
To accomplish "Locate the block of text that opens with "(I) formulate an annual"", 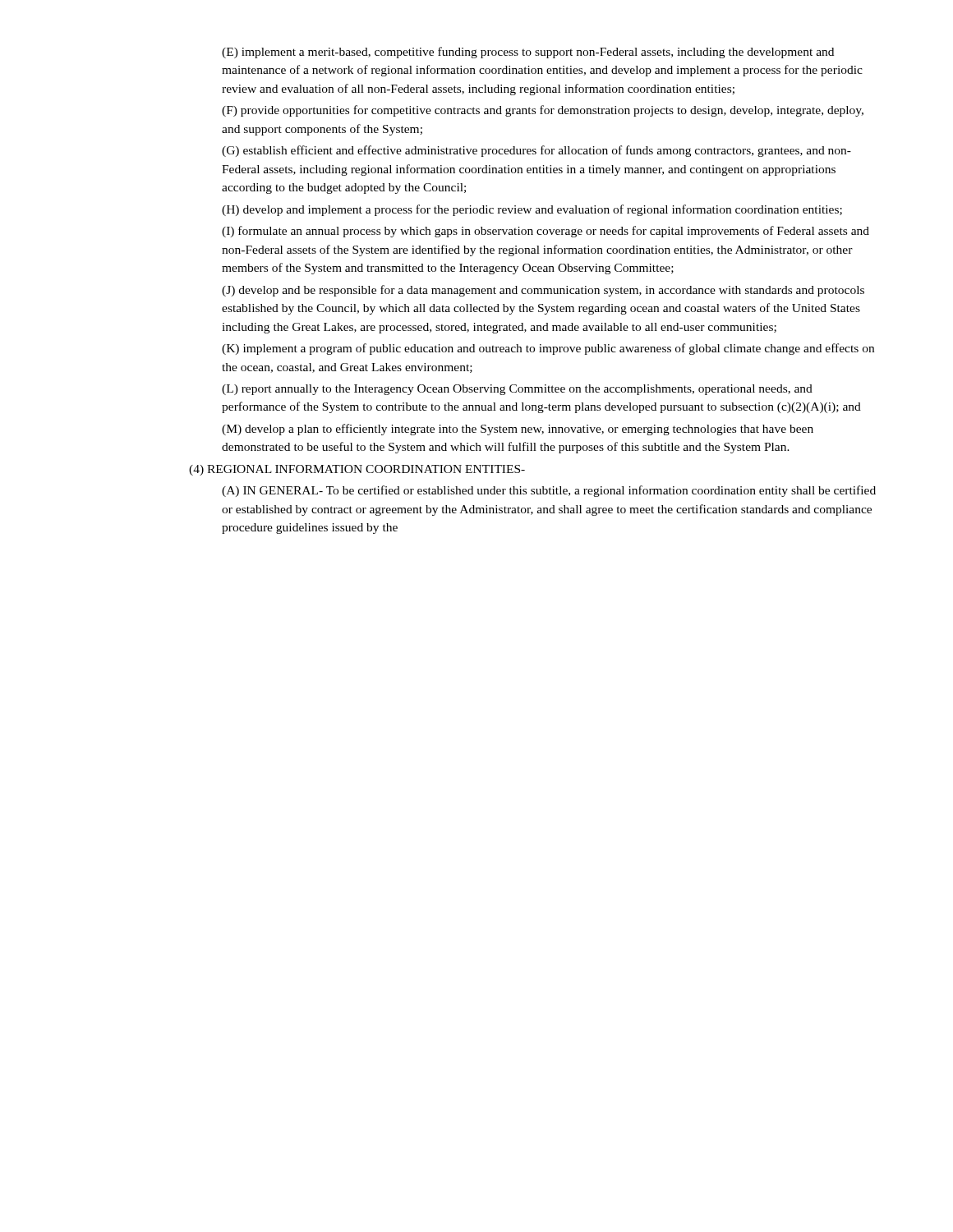I will (546, 249).
